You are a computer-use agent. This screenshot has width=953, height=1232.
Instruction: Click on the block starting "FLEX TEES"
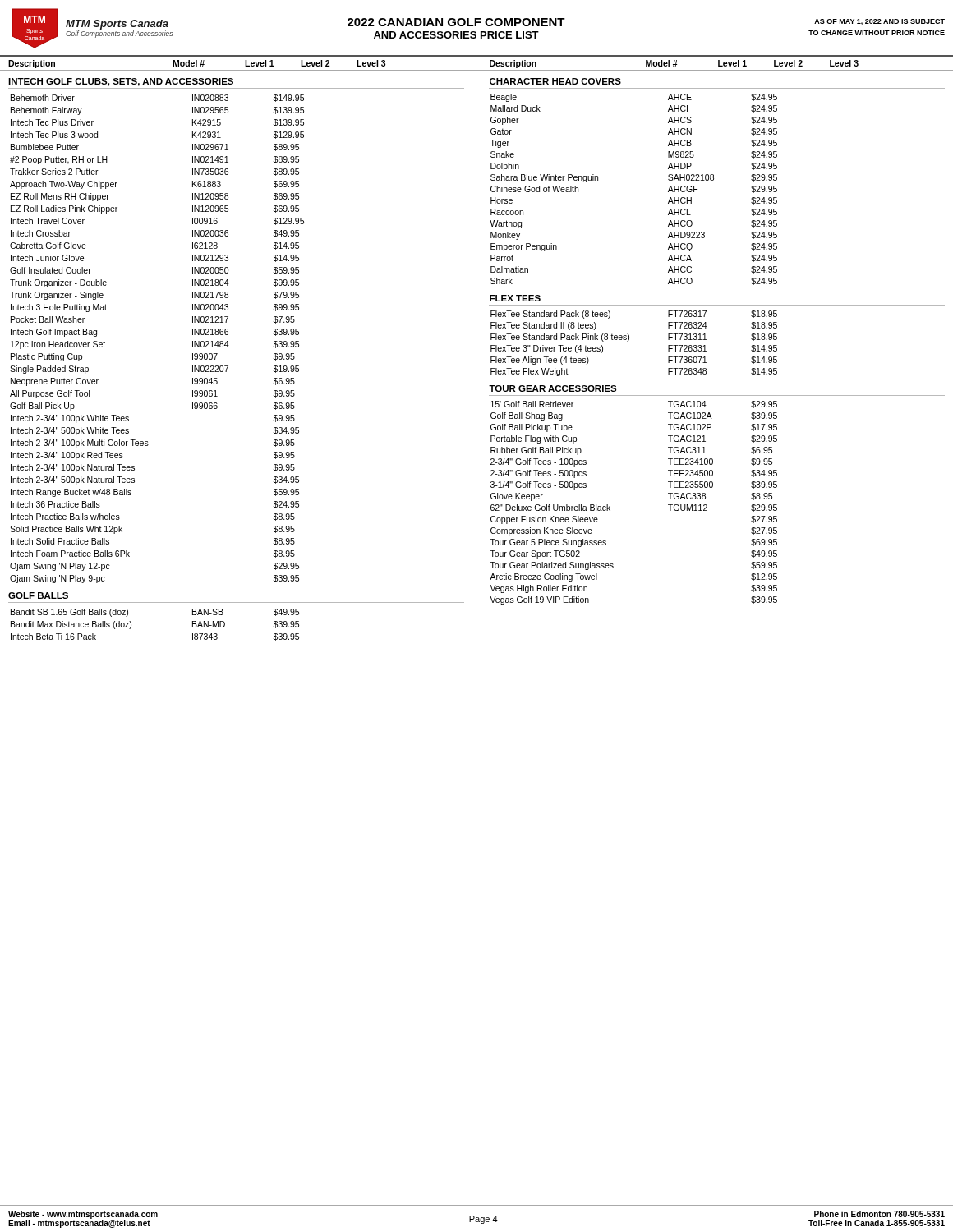[x=515, y=298]
